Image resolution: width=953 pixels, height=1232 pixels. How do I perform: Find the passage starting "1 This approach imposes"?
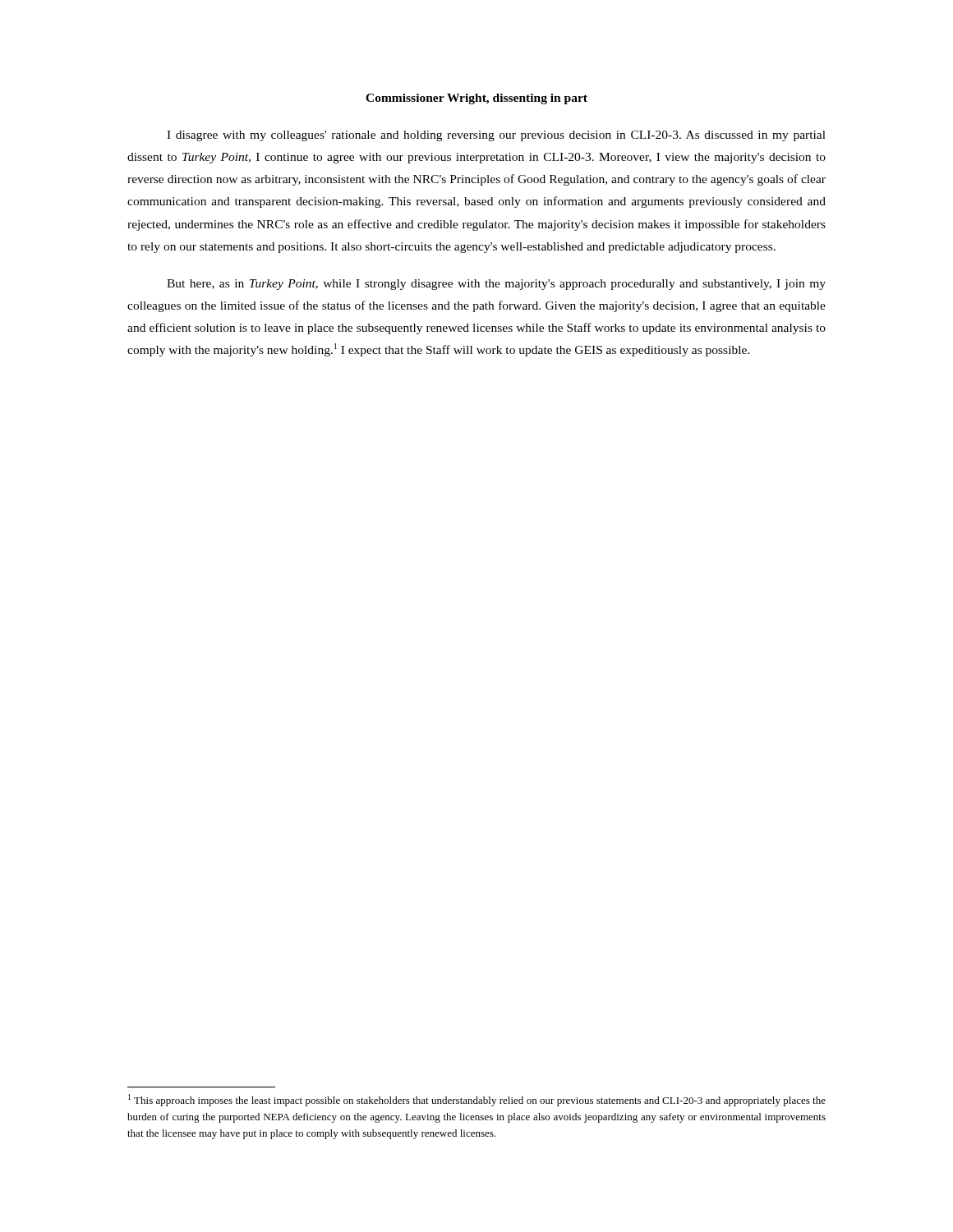click(x=476, y=1116)
